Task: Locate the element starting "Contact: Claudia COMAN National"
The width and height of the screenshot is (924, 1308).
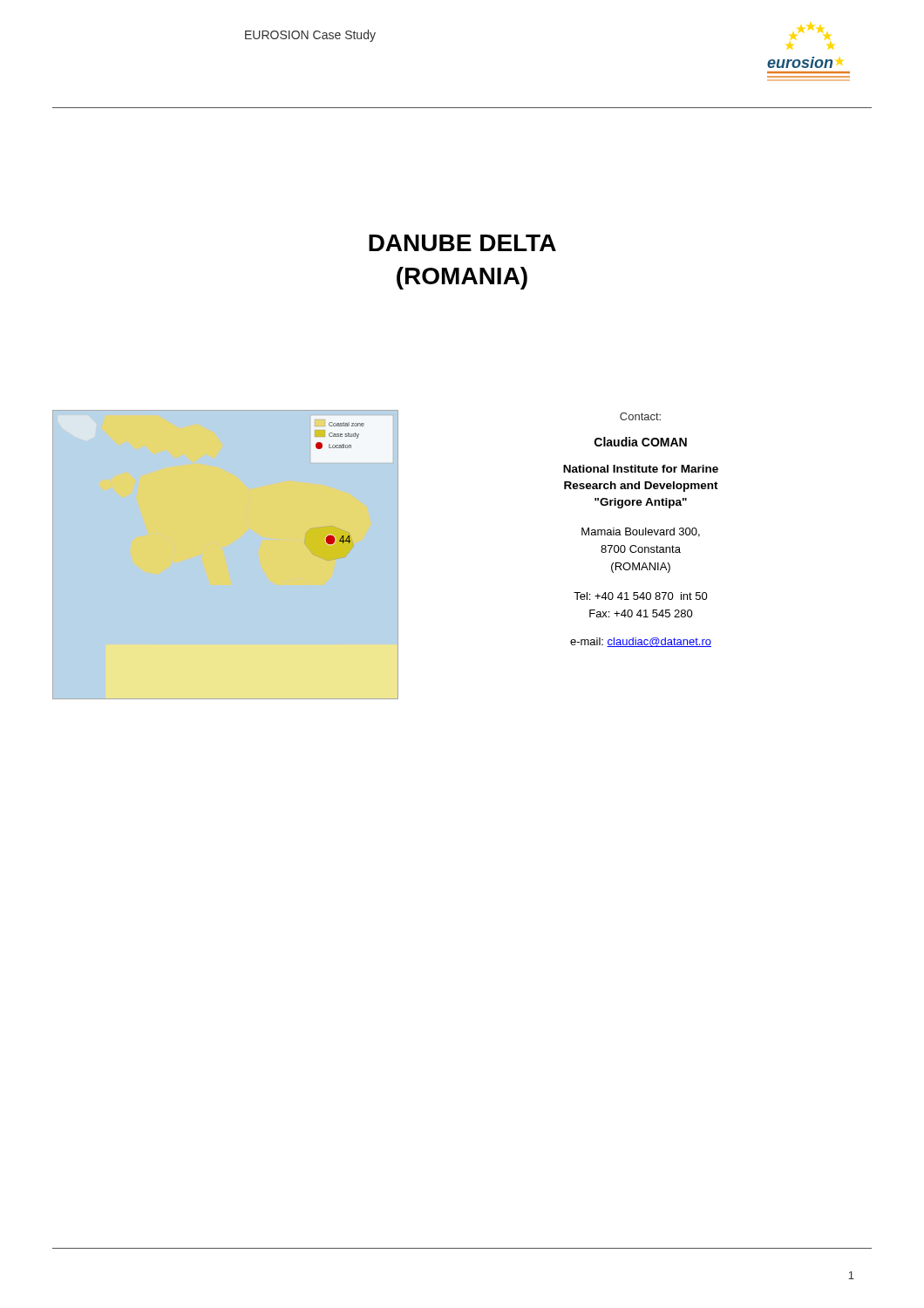Action: [x=641, y=529]
